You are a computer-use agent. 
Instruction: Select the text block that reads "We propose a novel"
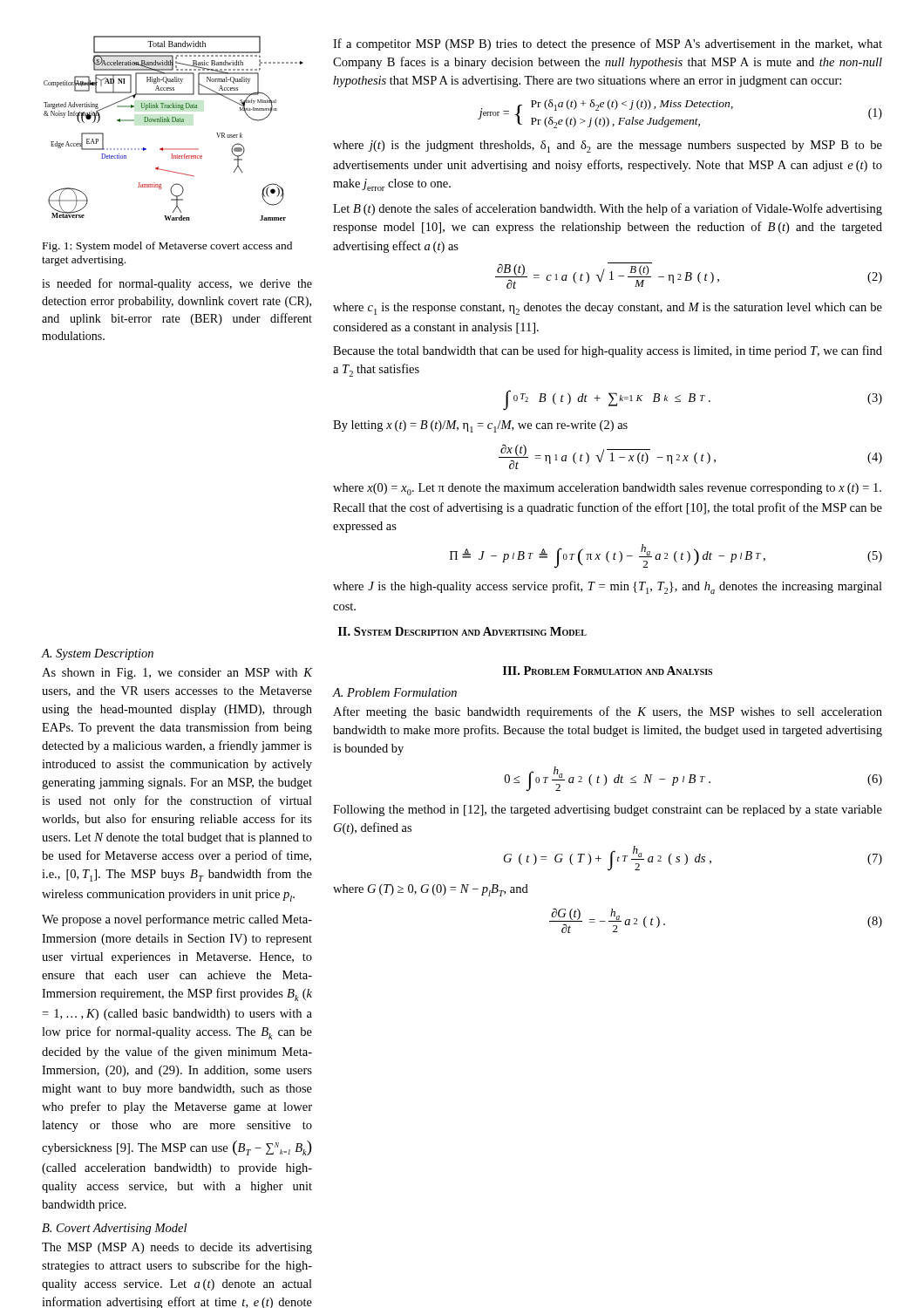point(177,1062)
